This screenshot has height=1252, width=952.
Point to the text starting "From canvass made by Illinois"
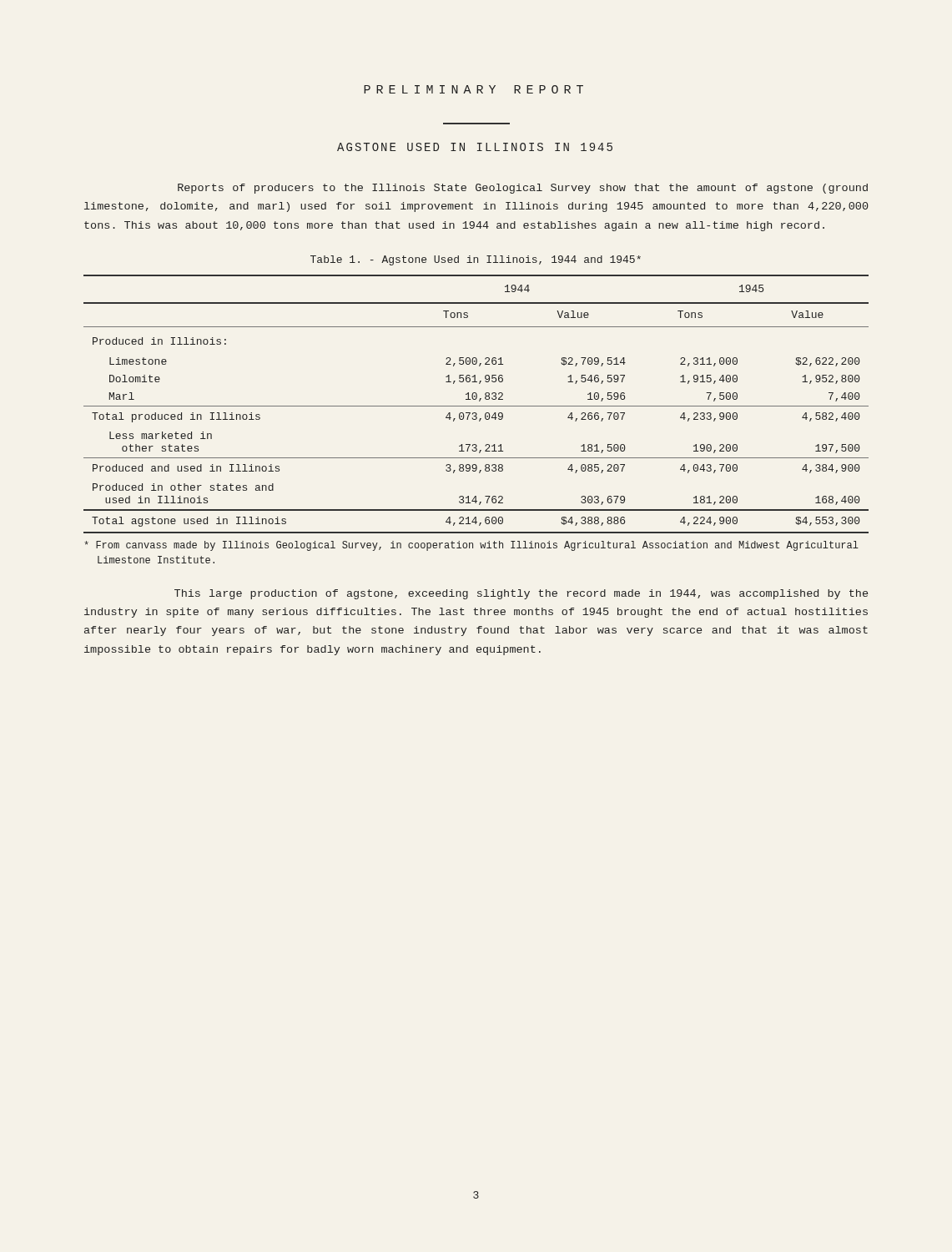(471, 553)
